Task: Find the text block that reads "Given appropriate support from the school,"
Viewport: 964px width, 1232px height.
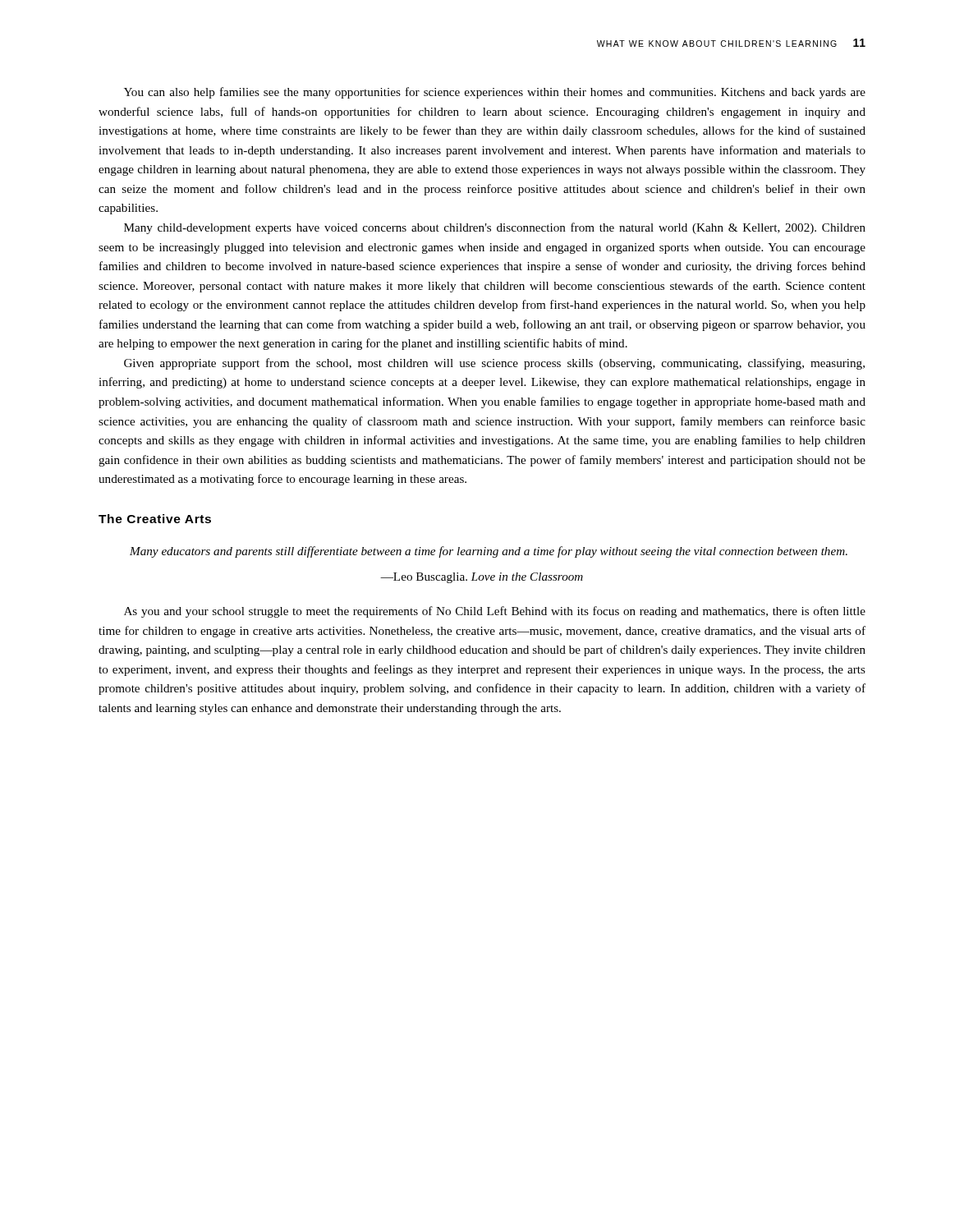Action: point(482,421)
